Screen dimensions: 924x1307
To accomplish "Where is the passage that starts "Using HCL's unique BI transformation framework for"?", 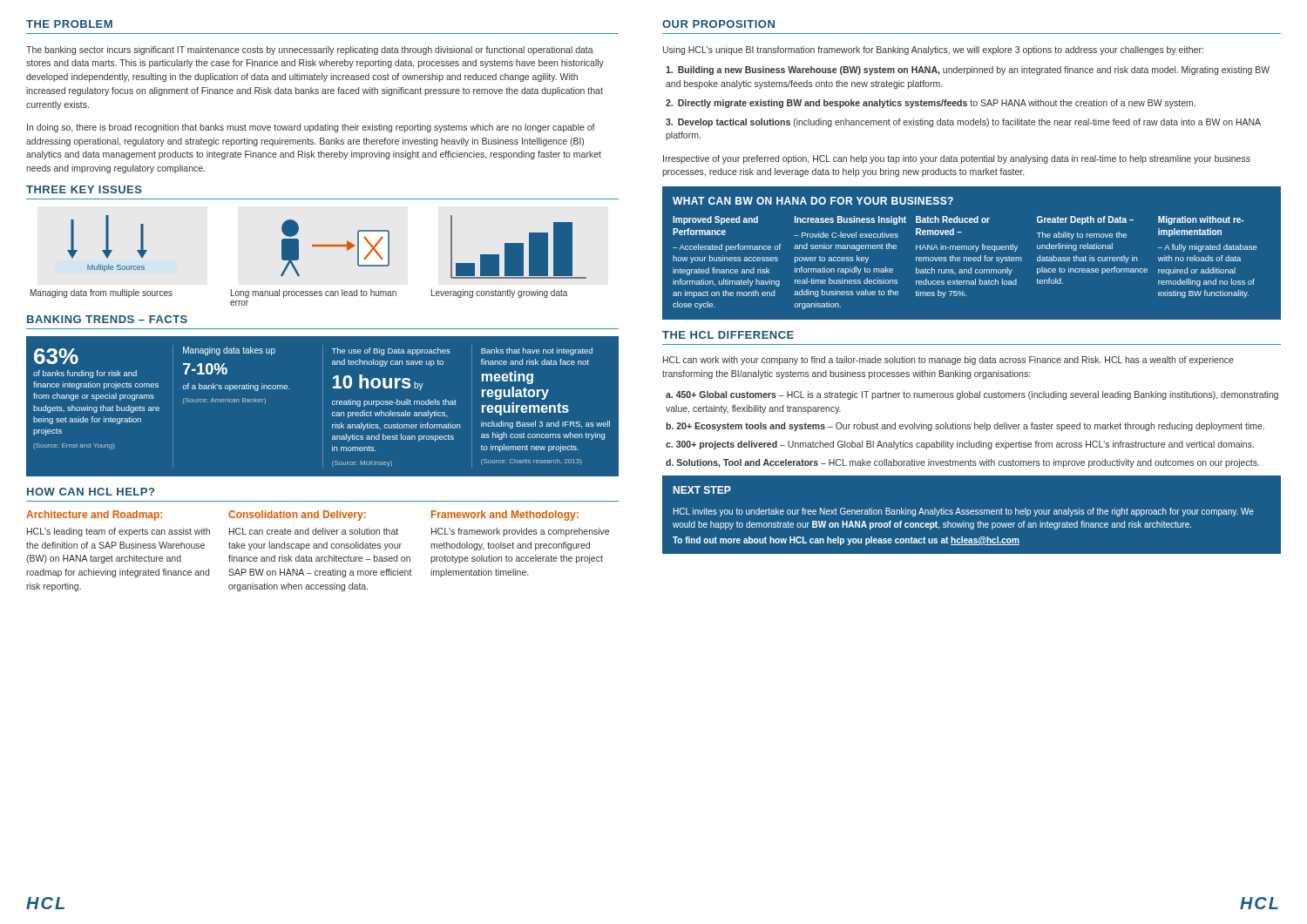I will tap(972, 50).
